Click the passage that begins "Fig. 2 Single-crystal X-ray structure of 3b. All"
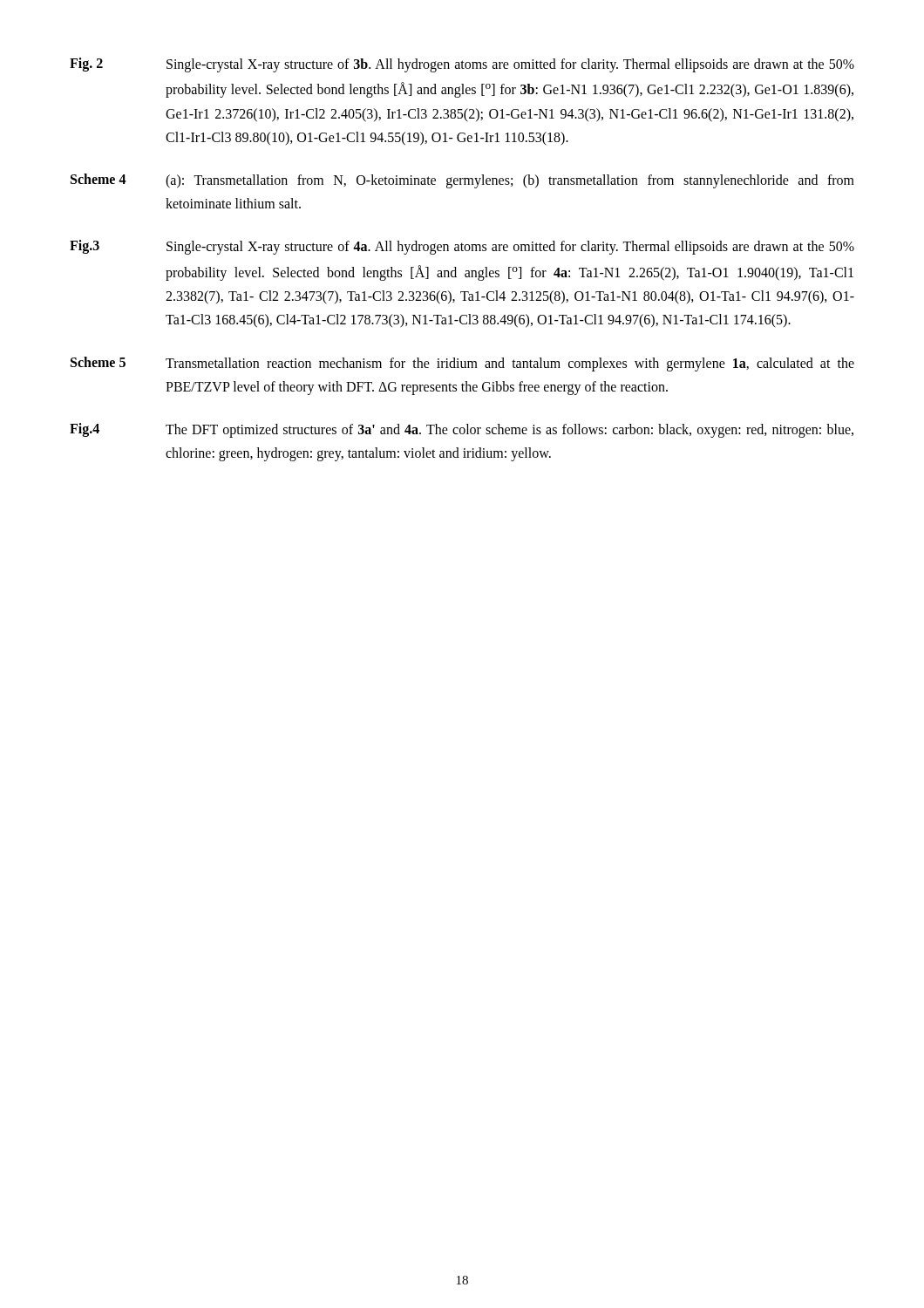 462,101
